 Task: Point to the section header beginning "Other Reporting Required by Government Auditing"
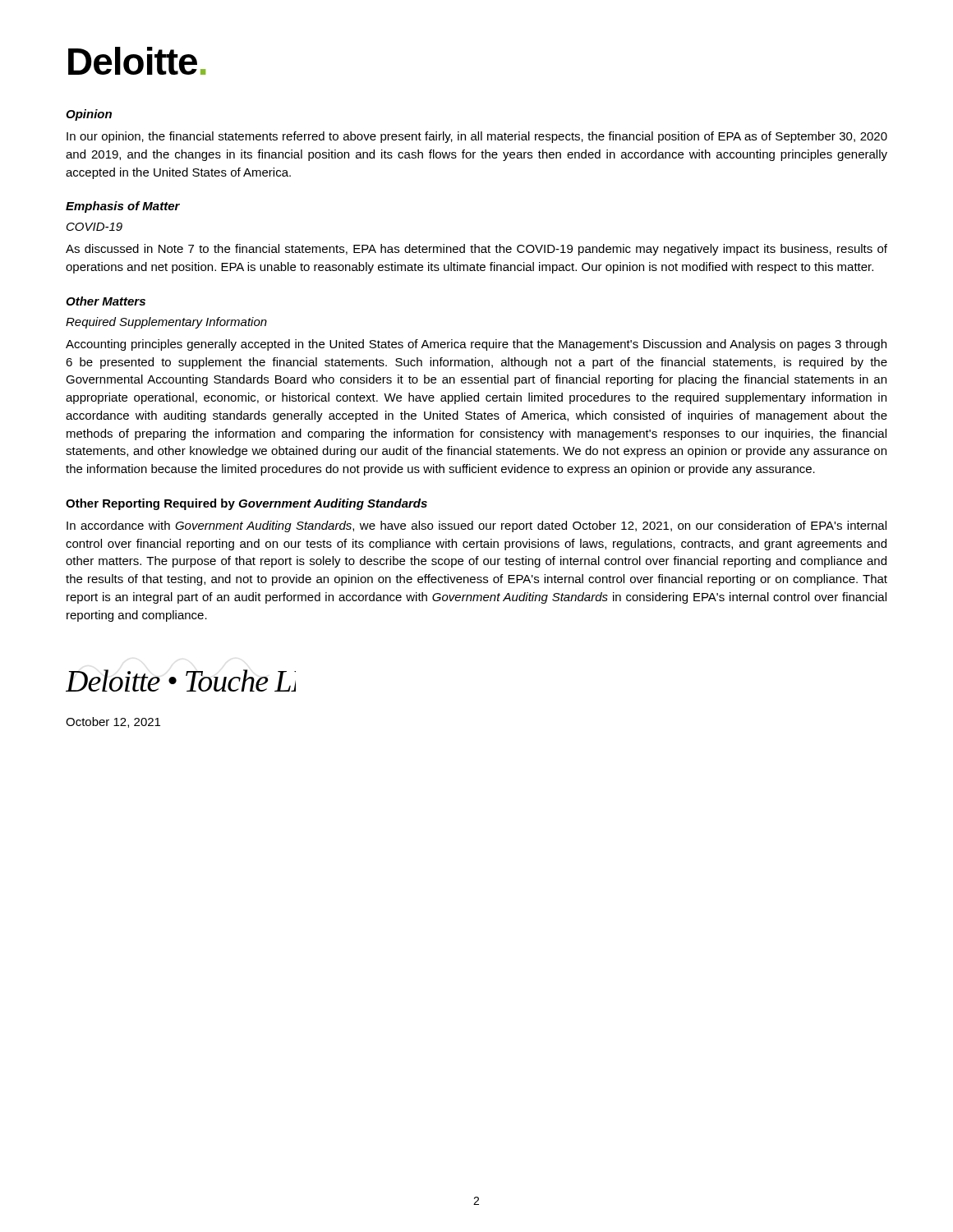click(x=247, y=503)
